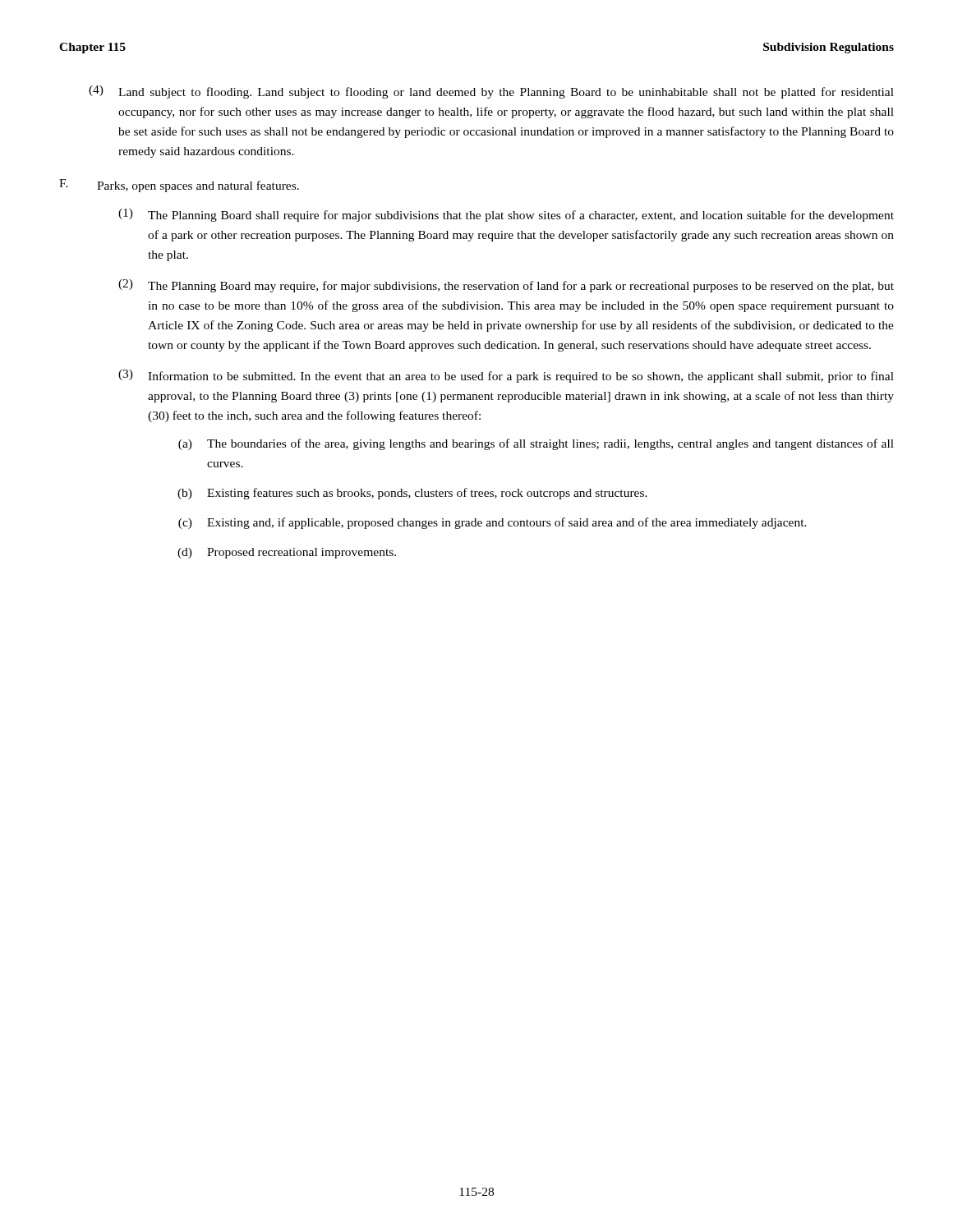Click on the element starting "(a) The boundaries of the"
Viewport: 953px width, 1232px height.
tap(521, 454)
